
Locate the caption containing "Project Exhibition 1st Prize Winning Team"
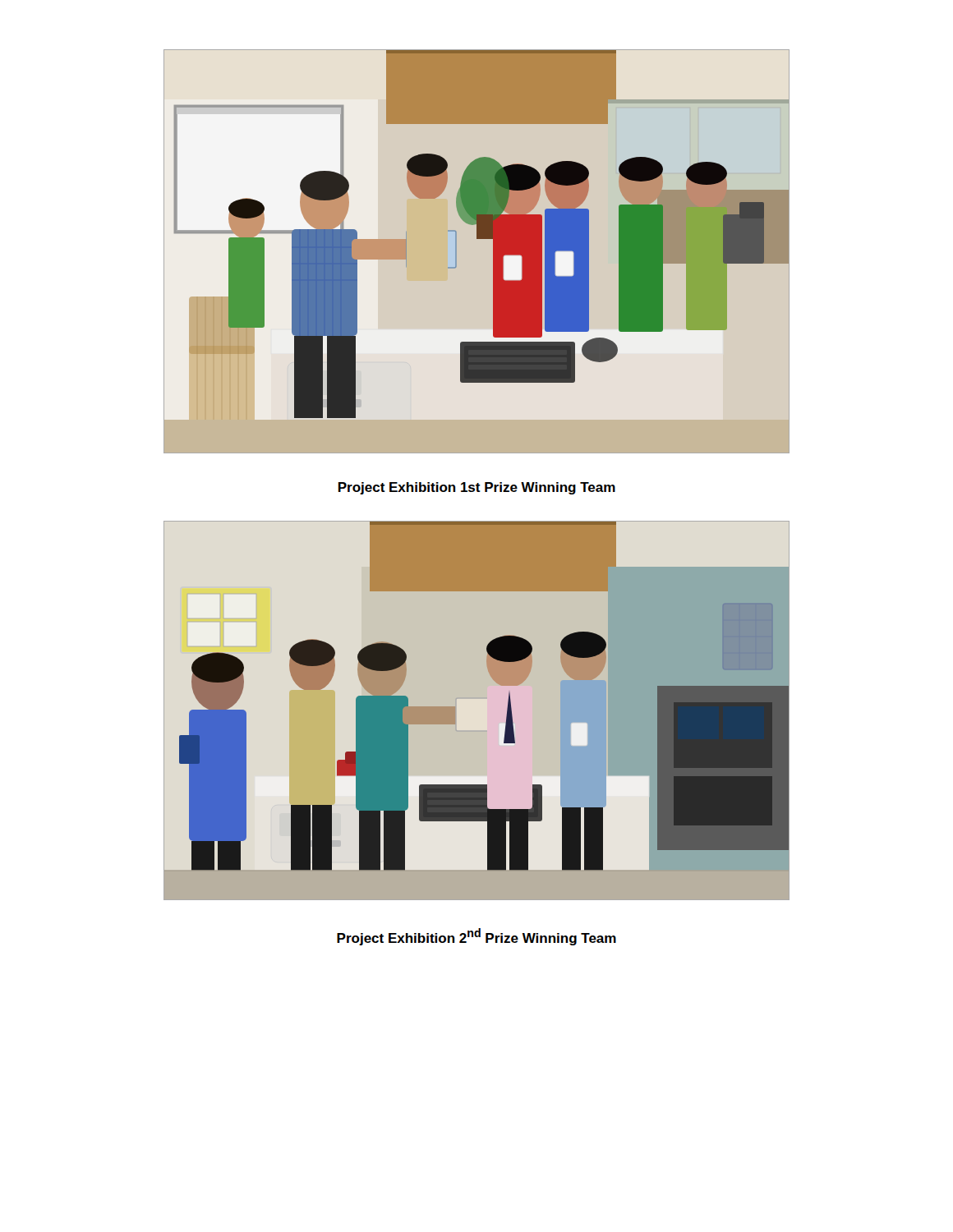coord(476,487)
